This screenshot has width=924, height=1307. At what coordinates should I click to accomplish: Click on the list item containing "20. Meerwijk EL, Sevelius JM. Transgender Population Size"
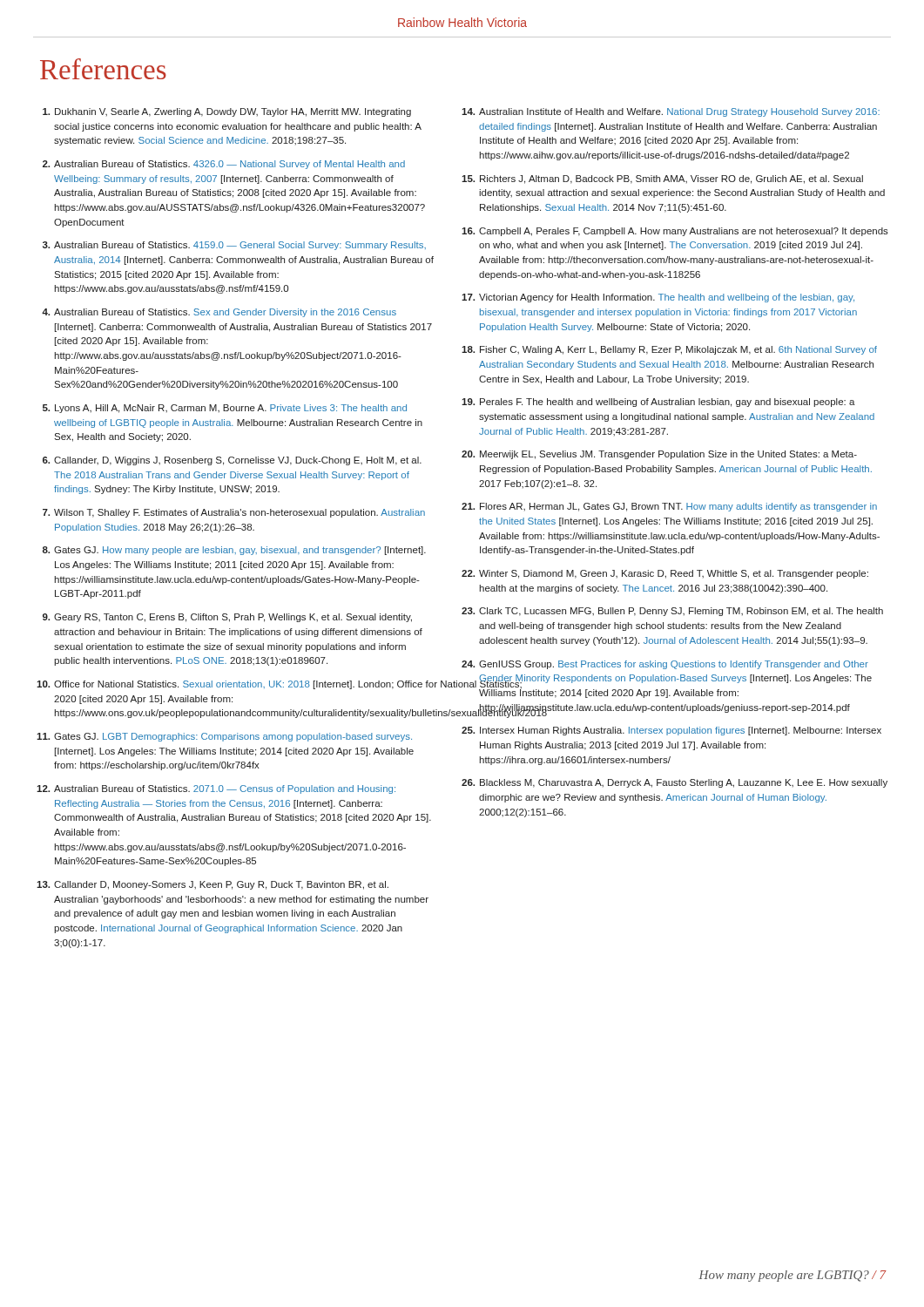tap(675, 469)
